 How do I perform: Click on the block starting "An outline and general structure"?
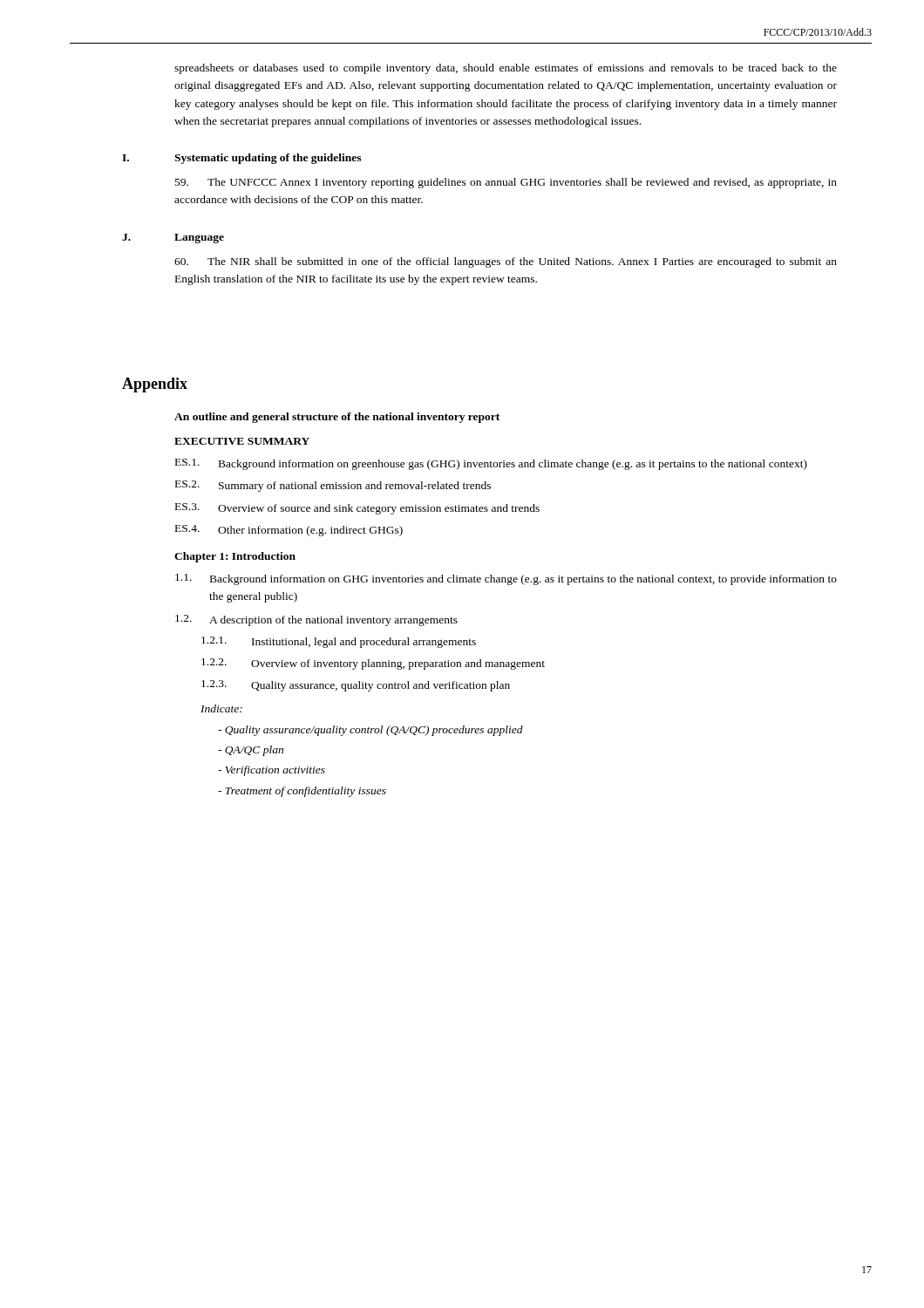point(337,416)
